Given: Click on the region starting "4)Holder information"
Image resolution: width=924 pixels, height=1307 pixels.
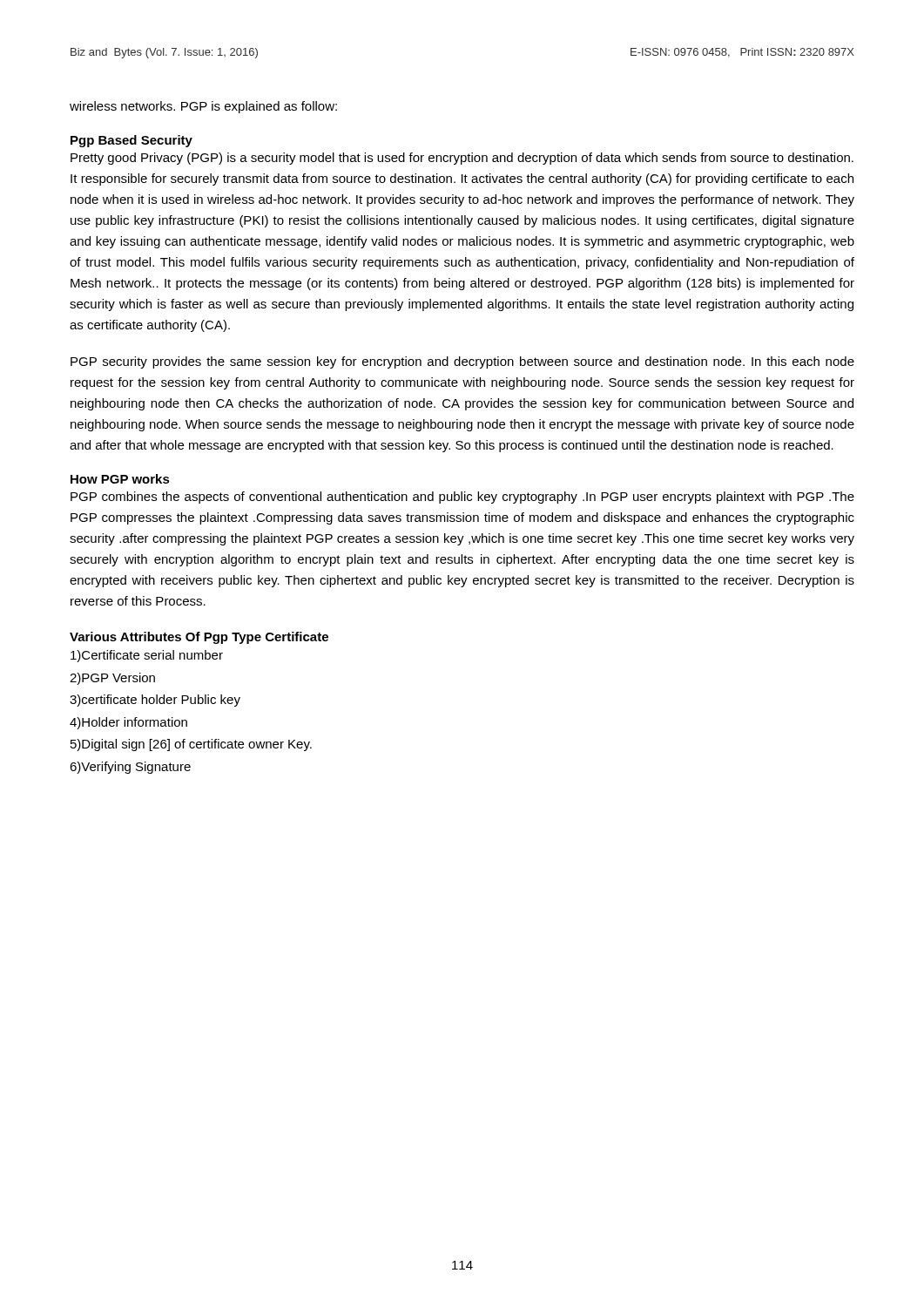Looking at the screenshot, I should (x=129, y=721).
